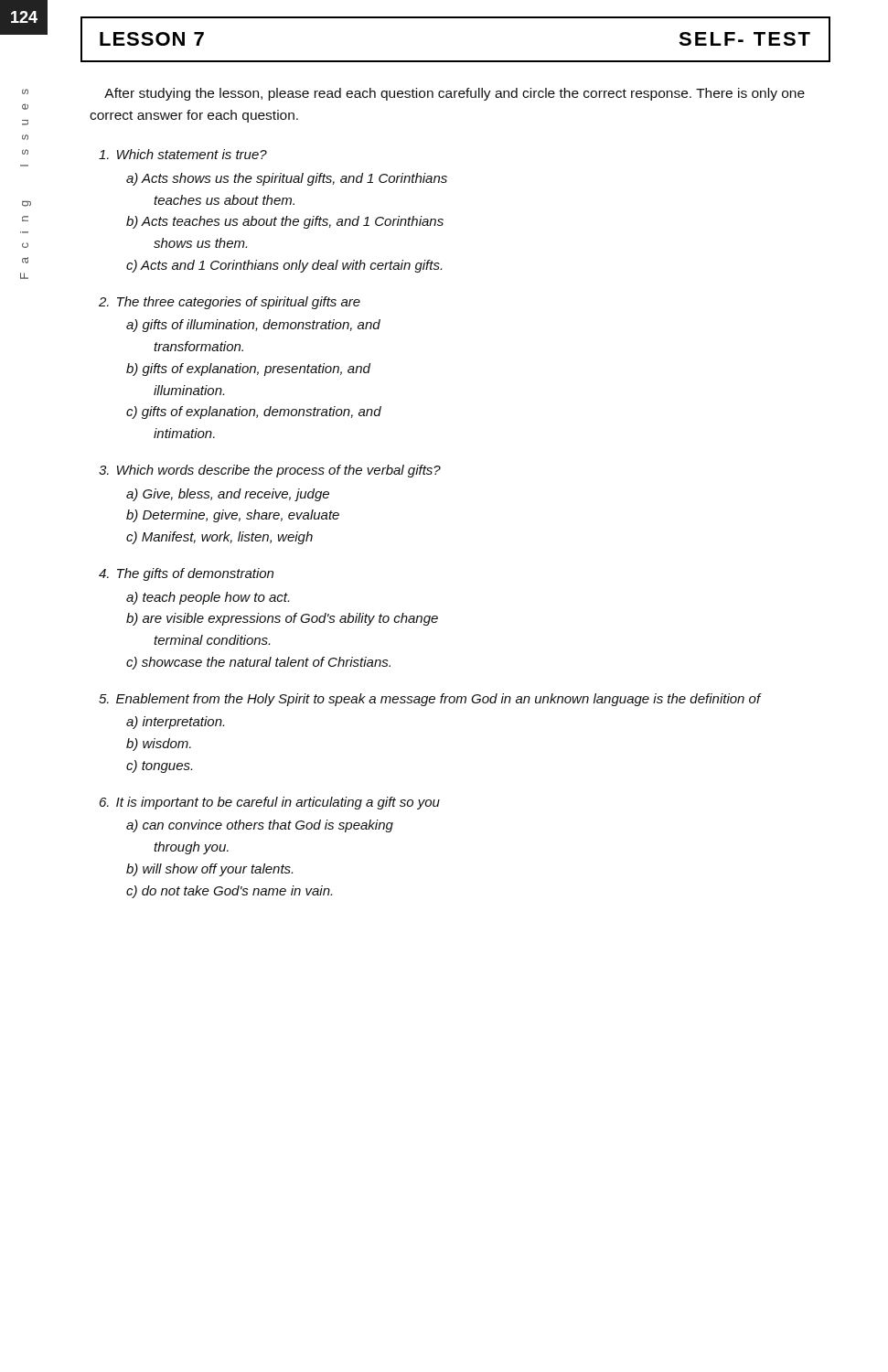This screenshot has height=1372, width=888.
Task: Navigate to the passage starting "Which statement is true? a) Acts shows us"
Action: pyautogui.click(x=183, y=154)
